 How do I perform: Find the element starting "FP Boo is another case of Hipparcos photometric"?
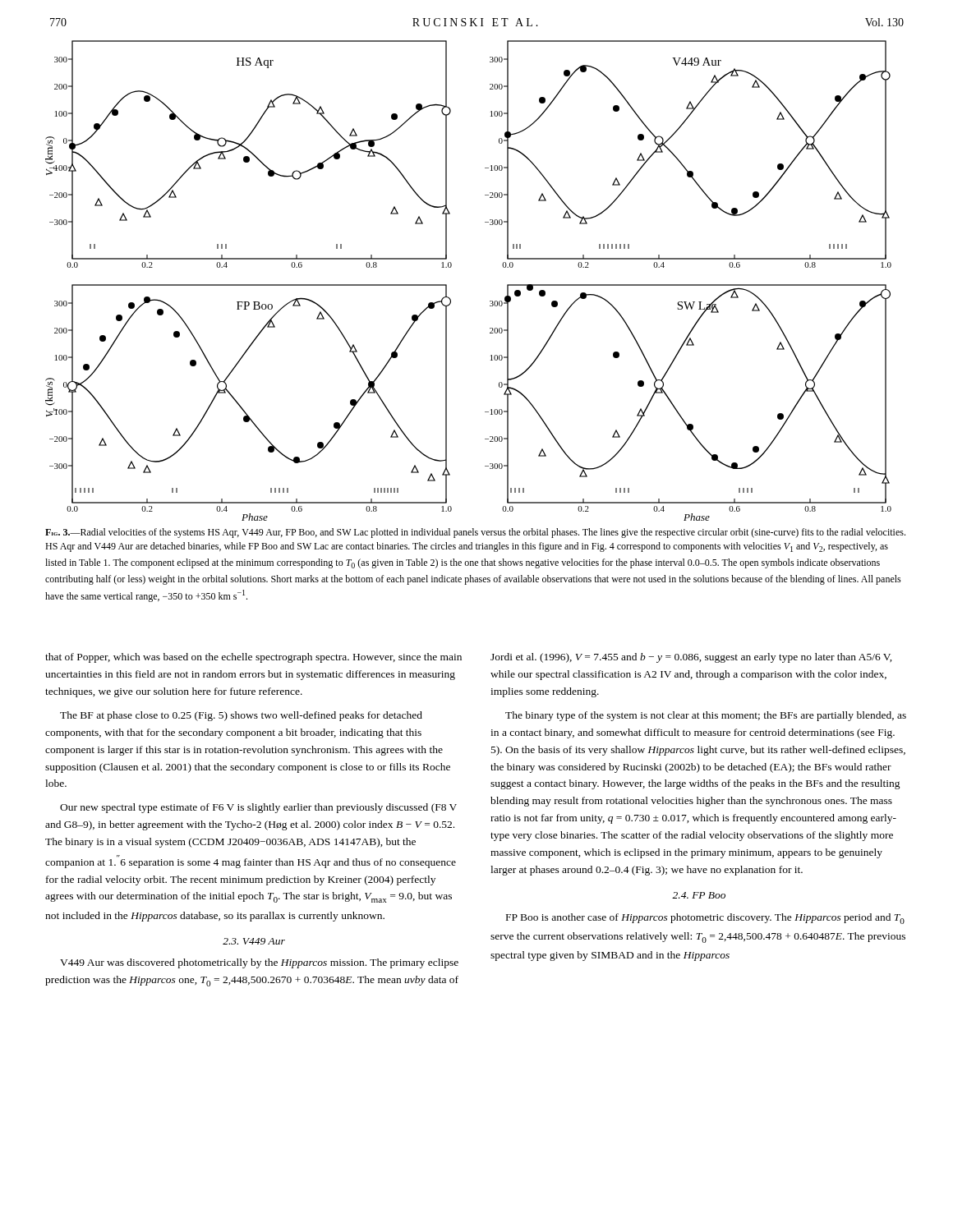(699, 937)
